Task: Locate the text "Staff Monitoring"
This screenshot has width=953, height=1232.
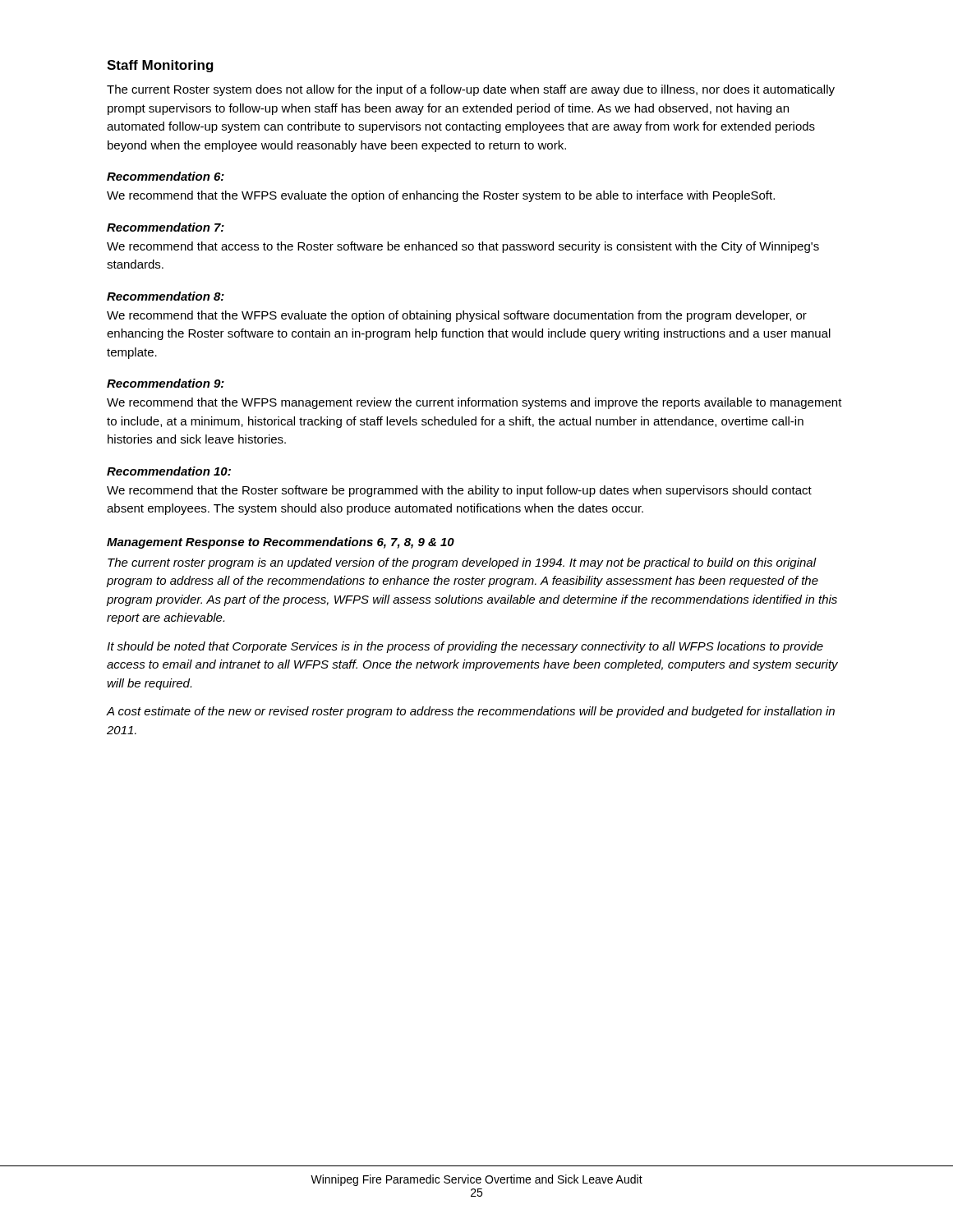Action: pos(160,65)
